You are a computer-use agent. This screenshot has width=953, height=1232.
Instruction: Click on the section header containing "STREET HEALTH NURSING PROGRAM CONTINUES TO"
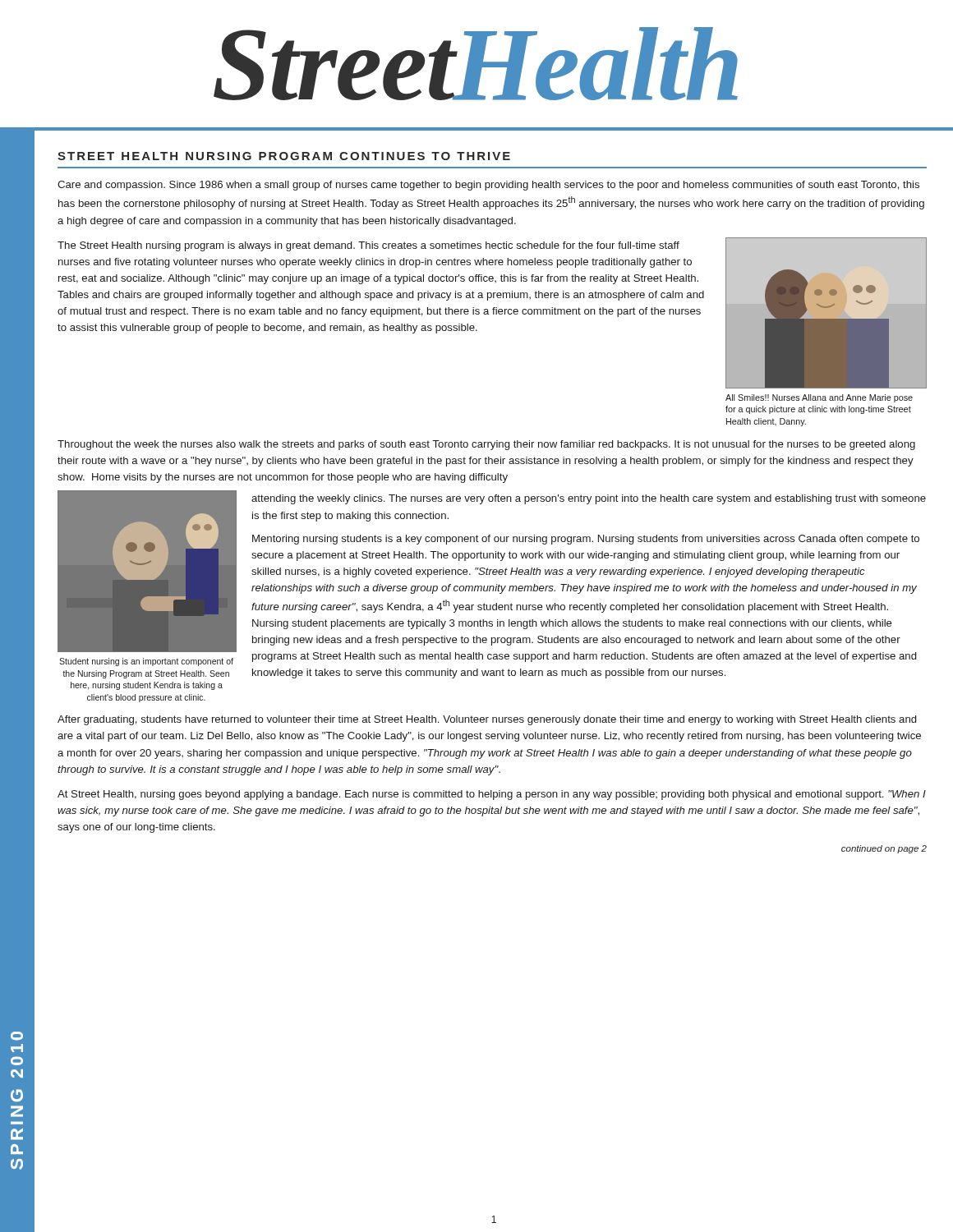pos(285,156)
